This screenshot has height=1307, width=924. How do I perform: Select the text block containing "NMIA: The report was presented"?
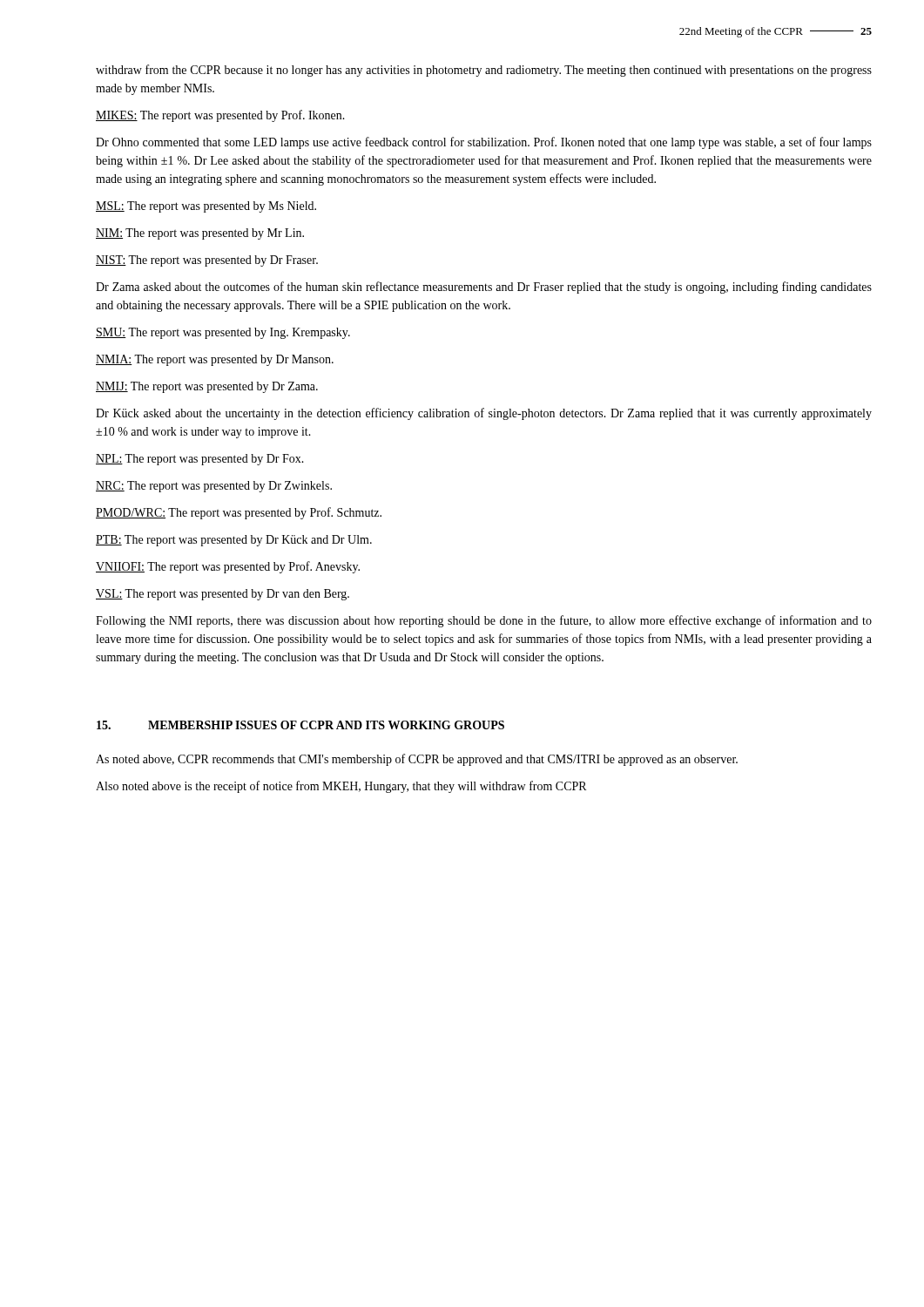(x=215, y=359)
